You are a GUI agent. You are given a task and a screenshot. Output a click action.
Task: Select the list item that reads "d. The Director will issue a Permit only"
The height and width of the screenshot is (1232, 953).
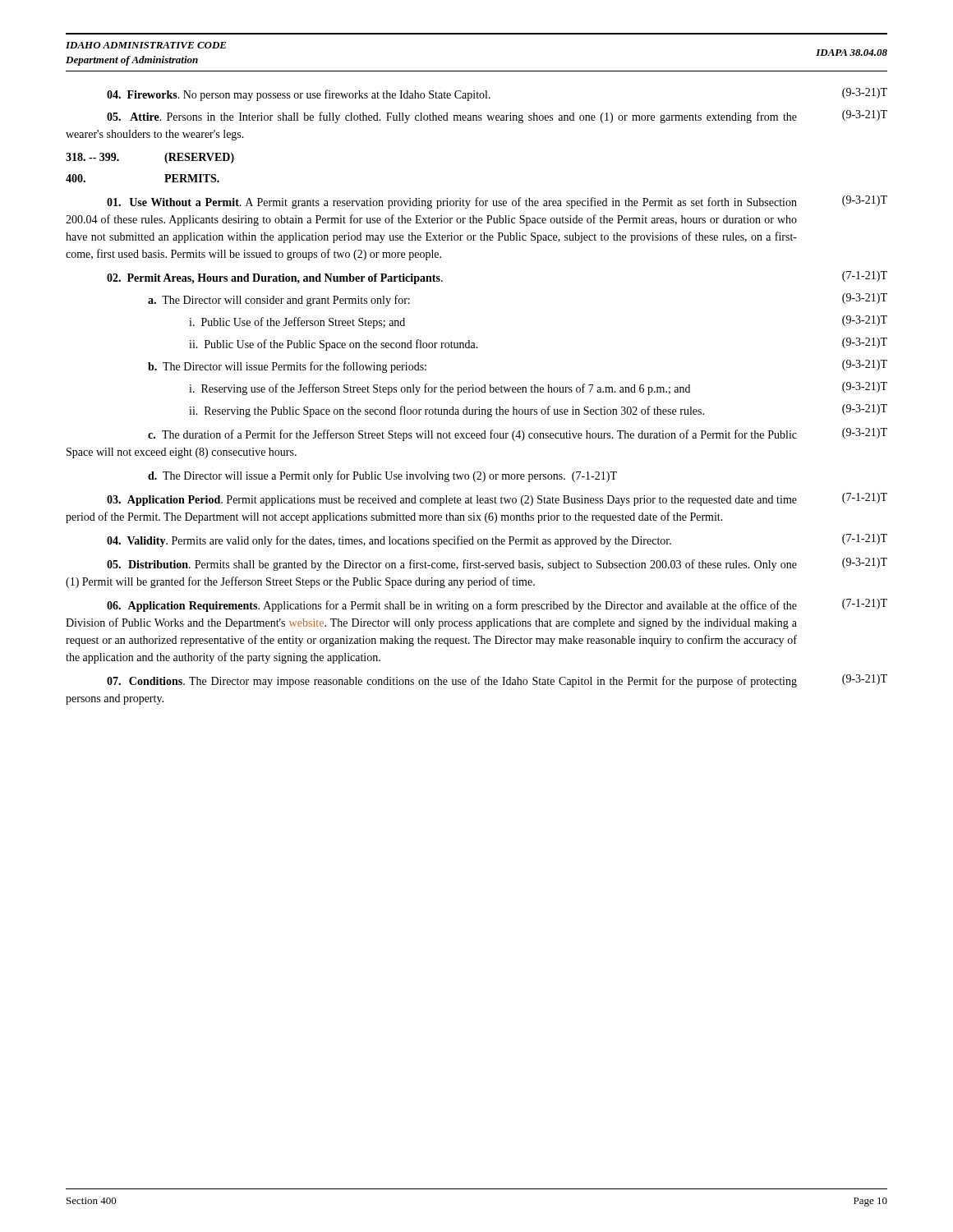476,476
